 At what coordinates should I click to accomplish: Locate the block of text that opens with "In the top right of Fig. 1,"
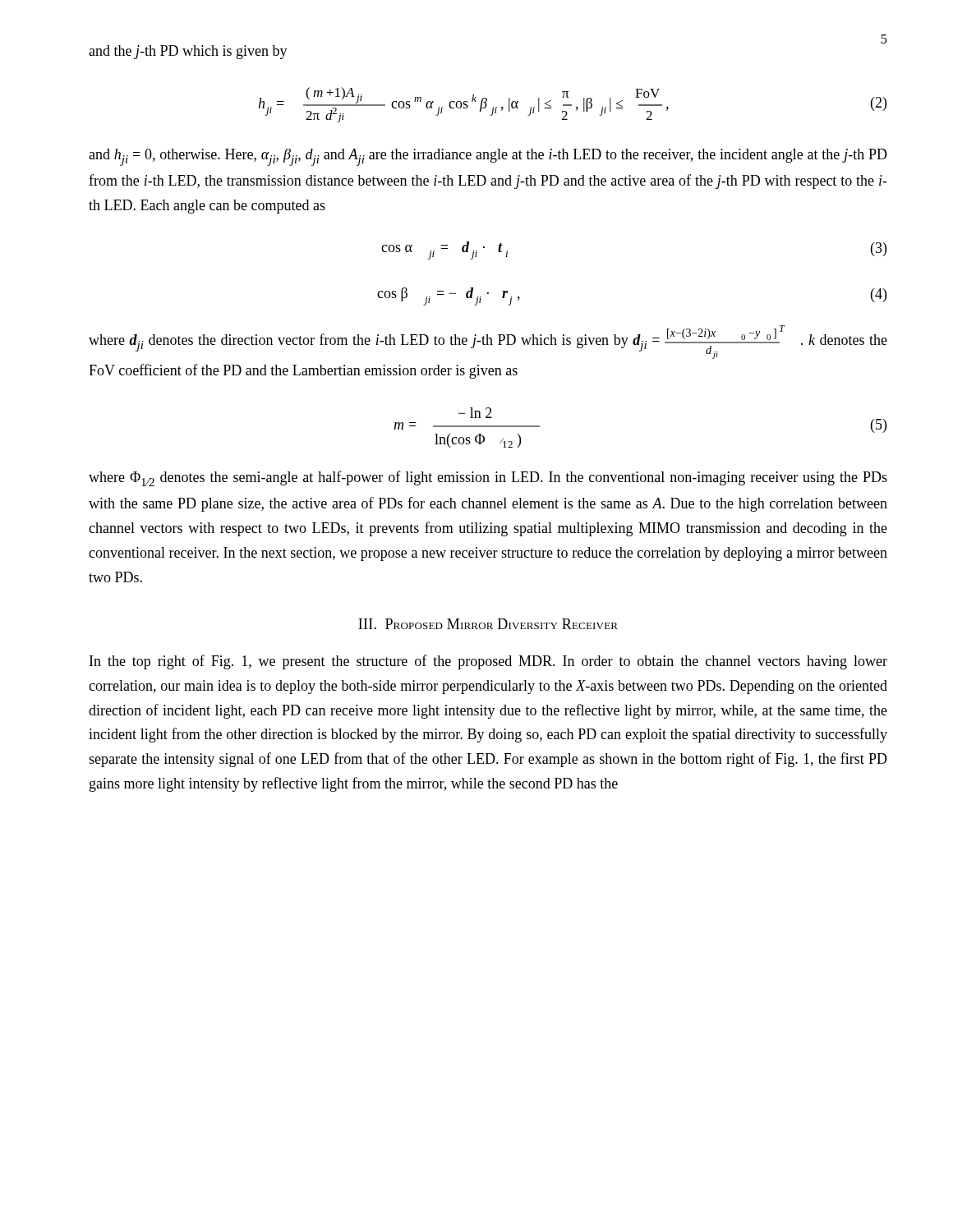point(488,723)
